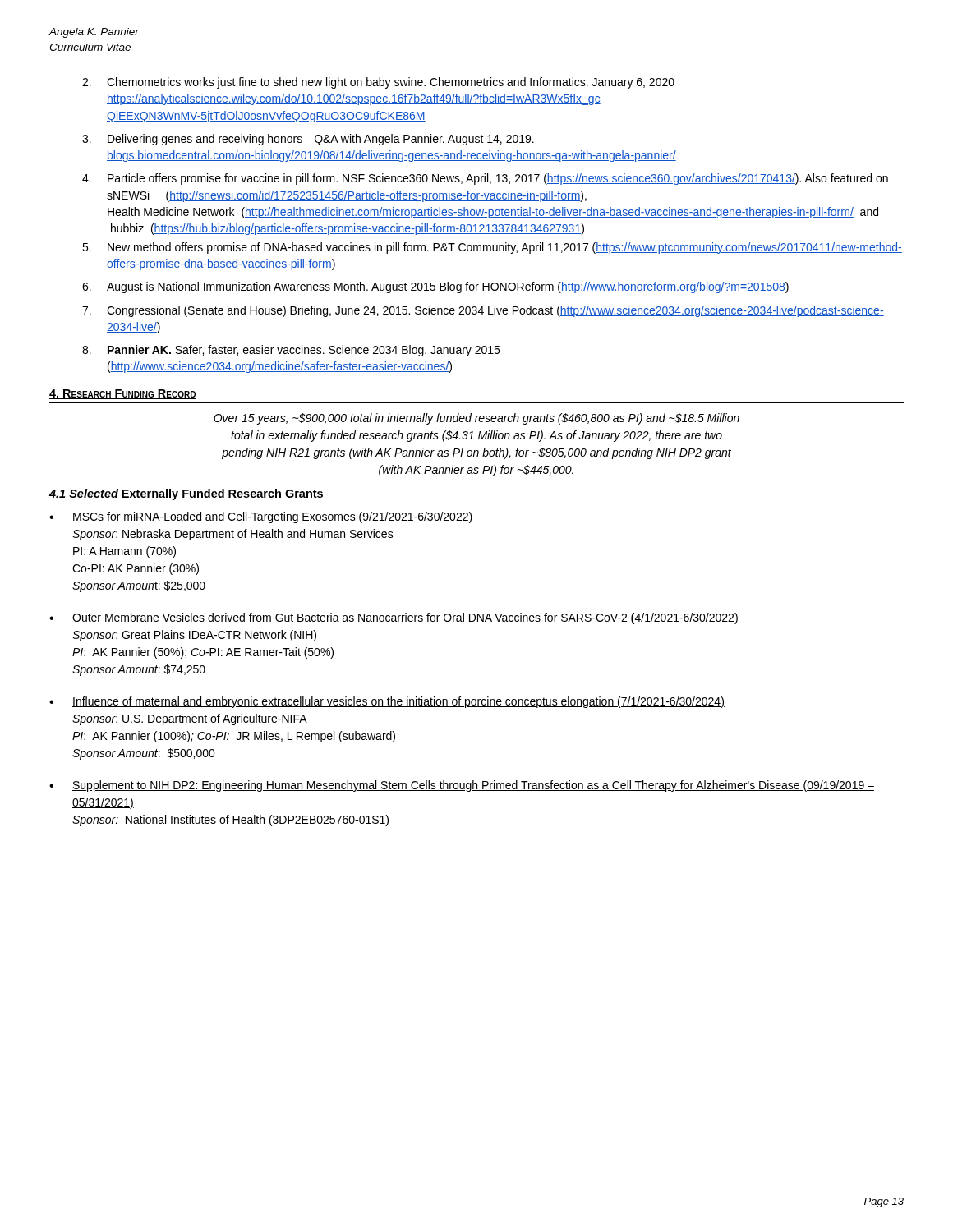Navigate to the block starting "5. New method offers"
Screen dimensions: 1232x953
493,255
